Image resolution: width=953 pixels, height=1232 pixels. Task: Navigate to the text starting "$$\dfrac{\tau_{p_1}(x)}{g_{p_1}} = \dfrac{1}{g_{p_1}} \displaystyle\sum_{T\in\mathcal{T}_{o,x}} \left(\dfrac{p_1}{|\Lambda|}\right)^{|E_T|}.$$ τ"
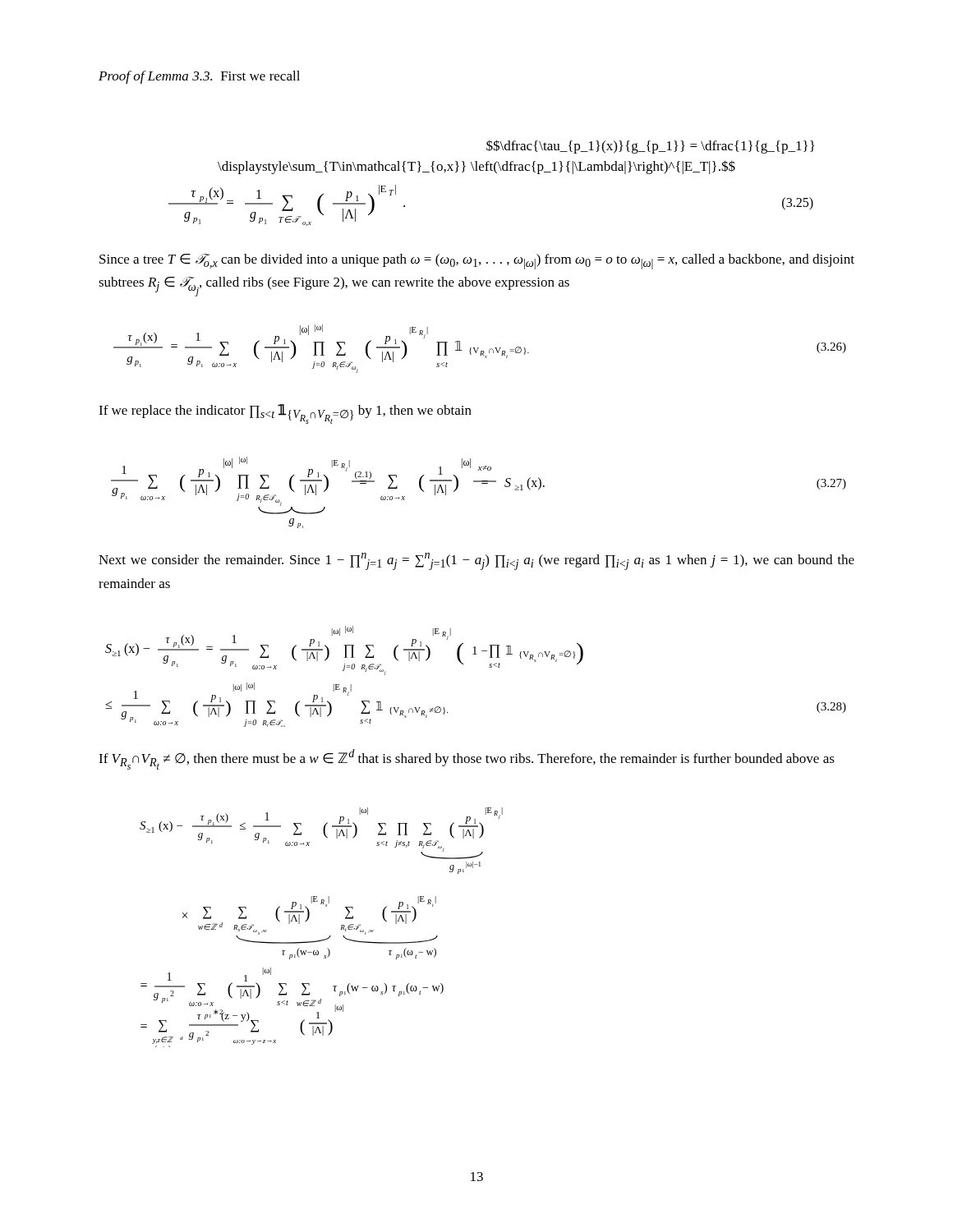coord(476,168)
